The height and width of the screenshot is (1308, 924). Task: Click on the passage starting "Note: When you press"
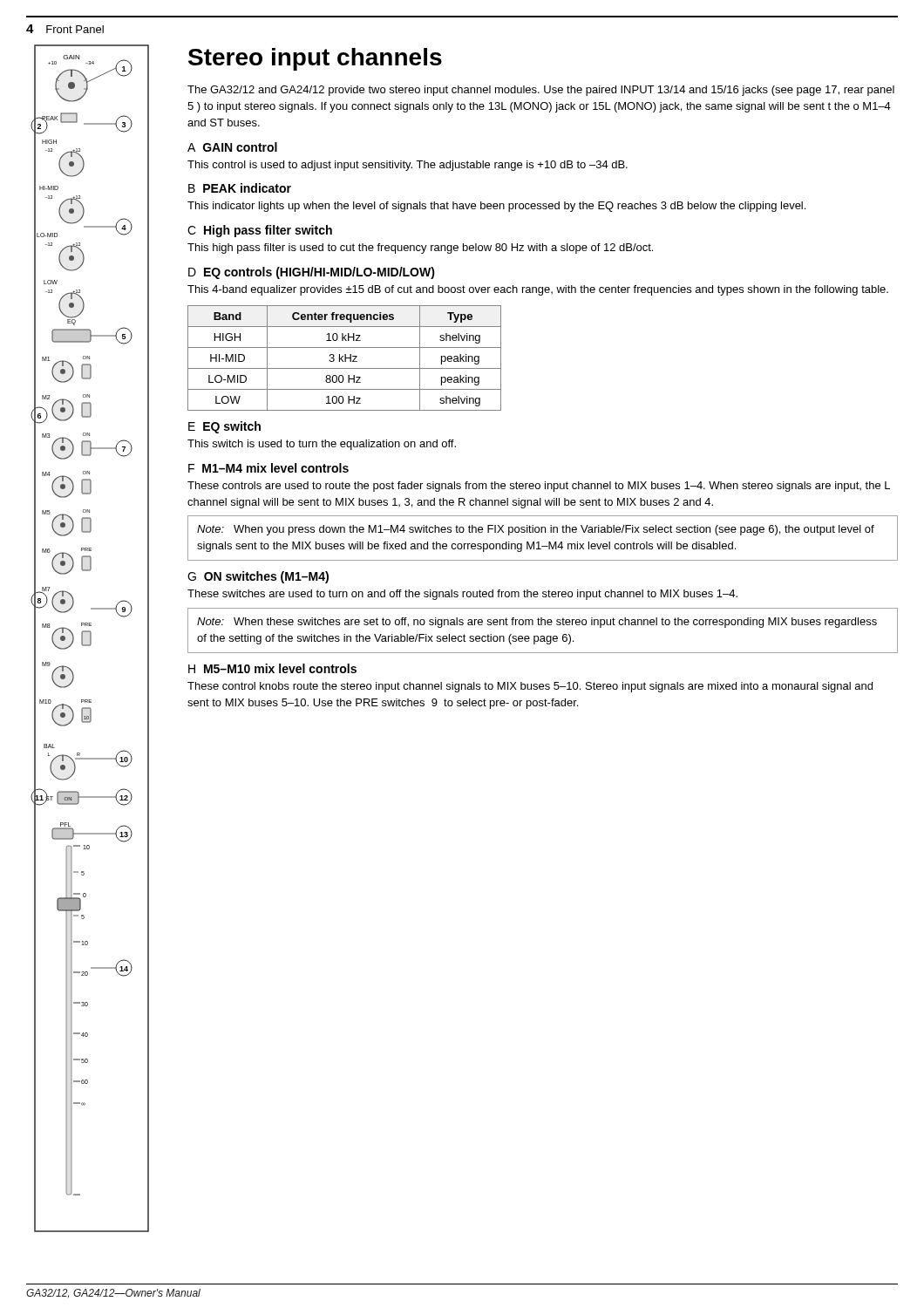tap(535, 537)
